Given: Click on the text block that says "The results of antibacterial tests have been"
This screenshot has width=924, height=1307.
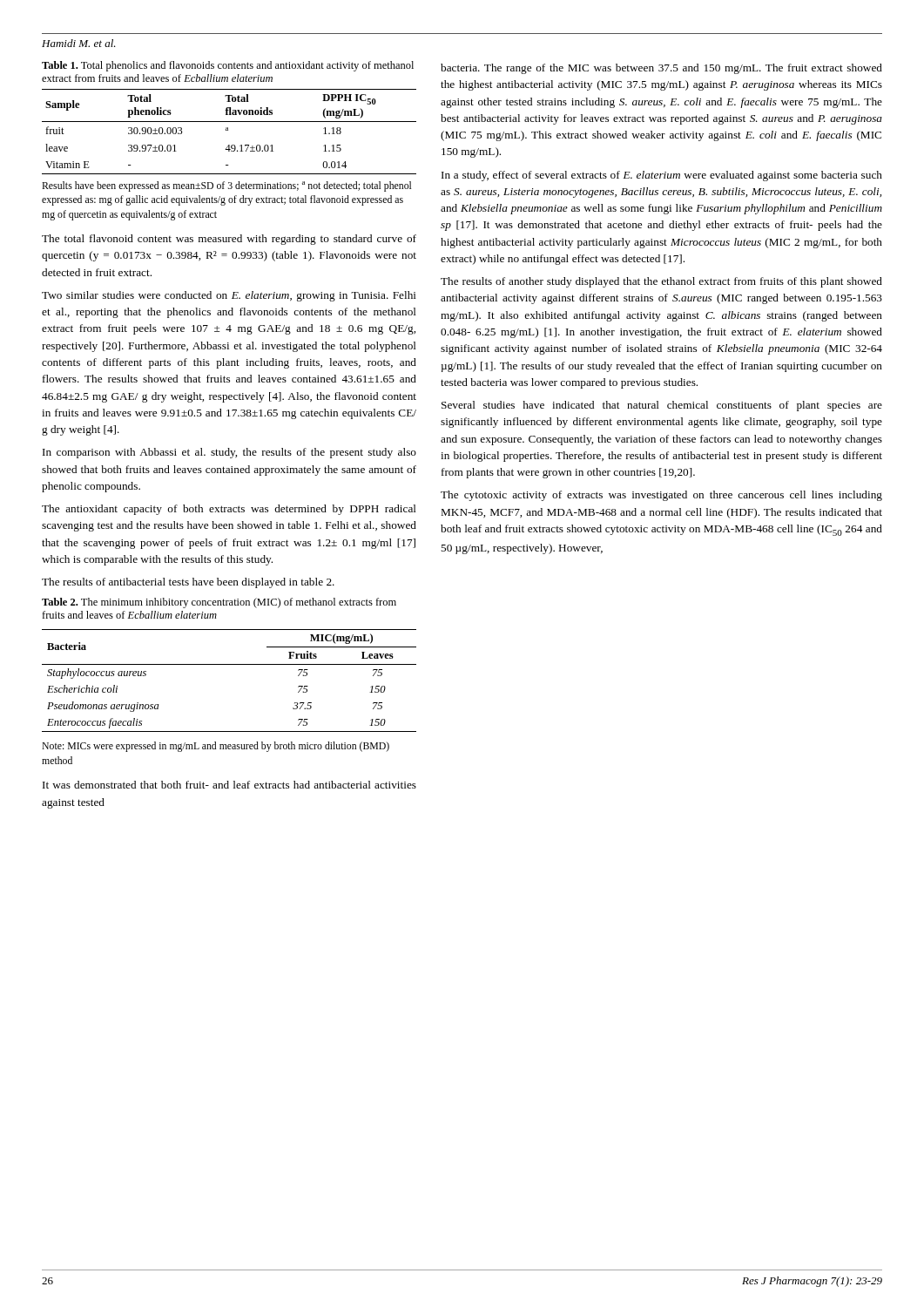Looking at the screenshot, I should point(188,582).
